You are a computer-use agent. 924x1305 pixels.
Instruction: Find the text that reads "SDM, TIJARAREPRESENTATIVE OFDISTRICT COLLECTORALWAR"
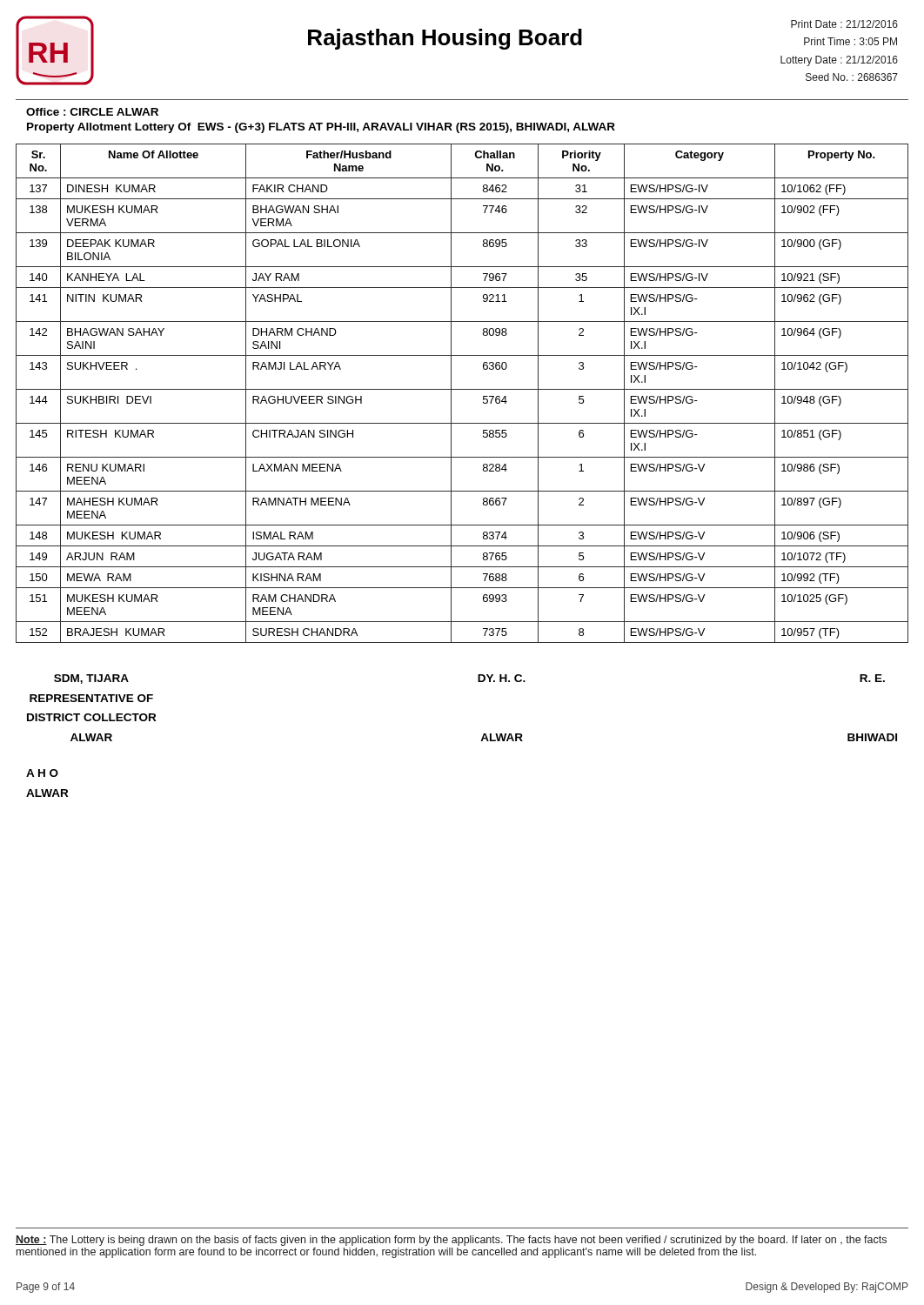pos(91,708)
